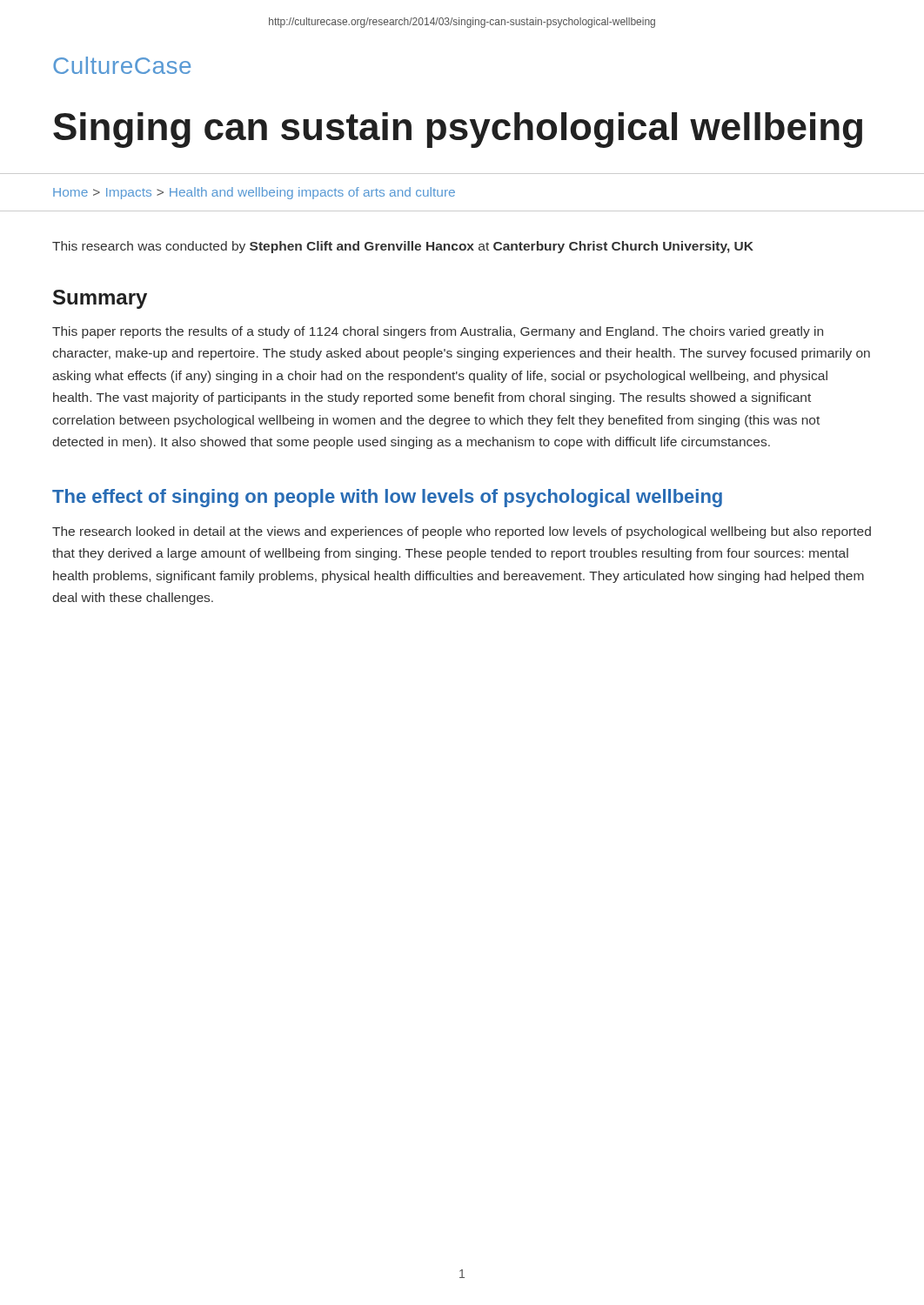Select the element starting "This paper reports the results of a study"

(x=461, y=386)
